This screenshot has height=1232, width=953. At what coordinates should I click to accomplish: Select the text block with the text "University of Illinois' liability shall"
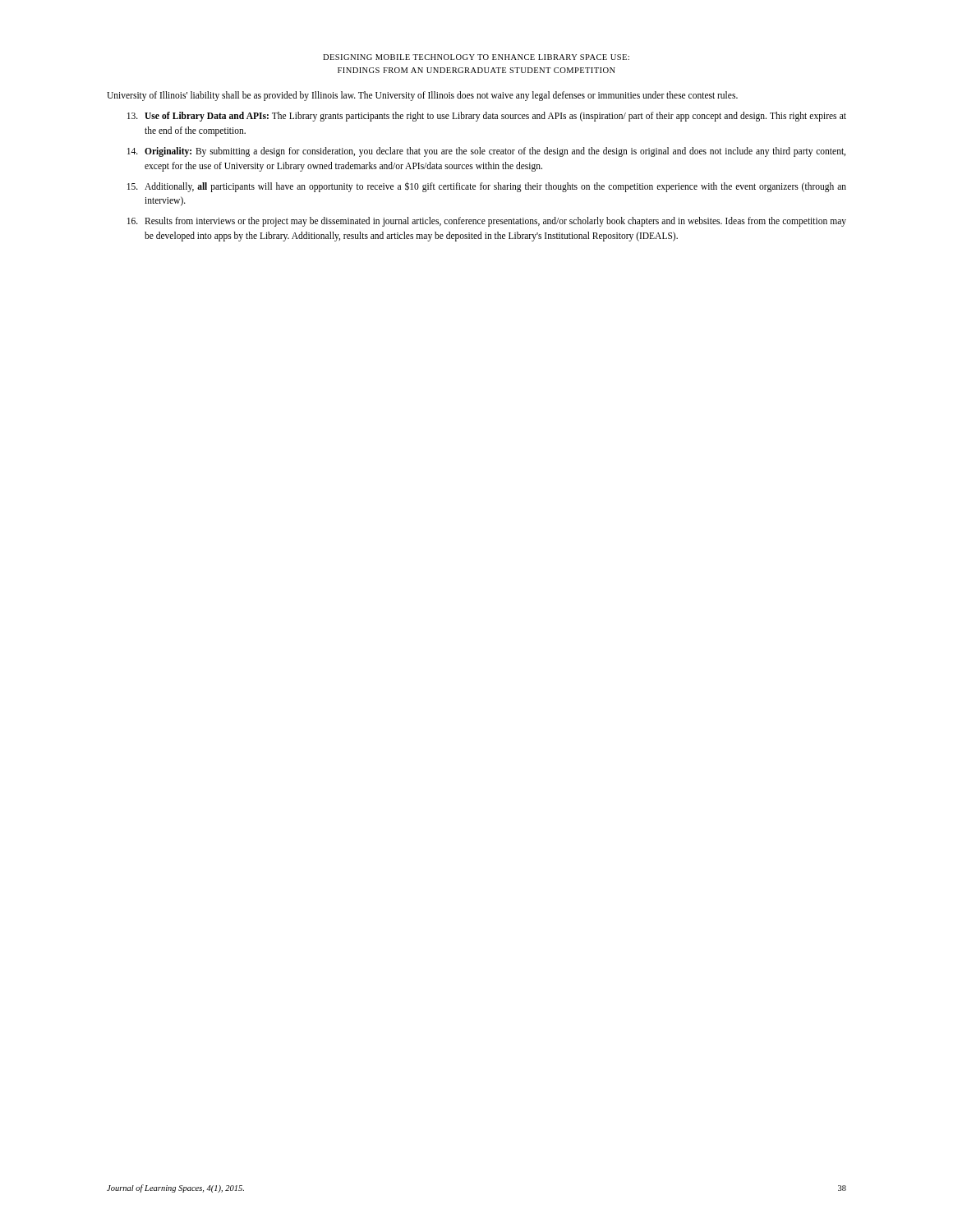click(x=422, y=95)
